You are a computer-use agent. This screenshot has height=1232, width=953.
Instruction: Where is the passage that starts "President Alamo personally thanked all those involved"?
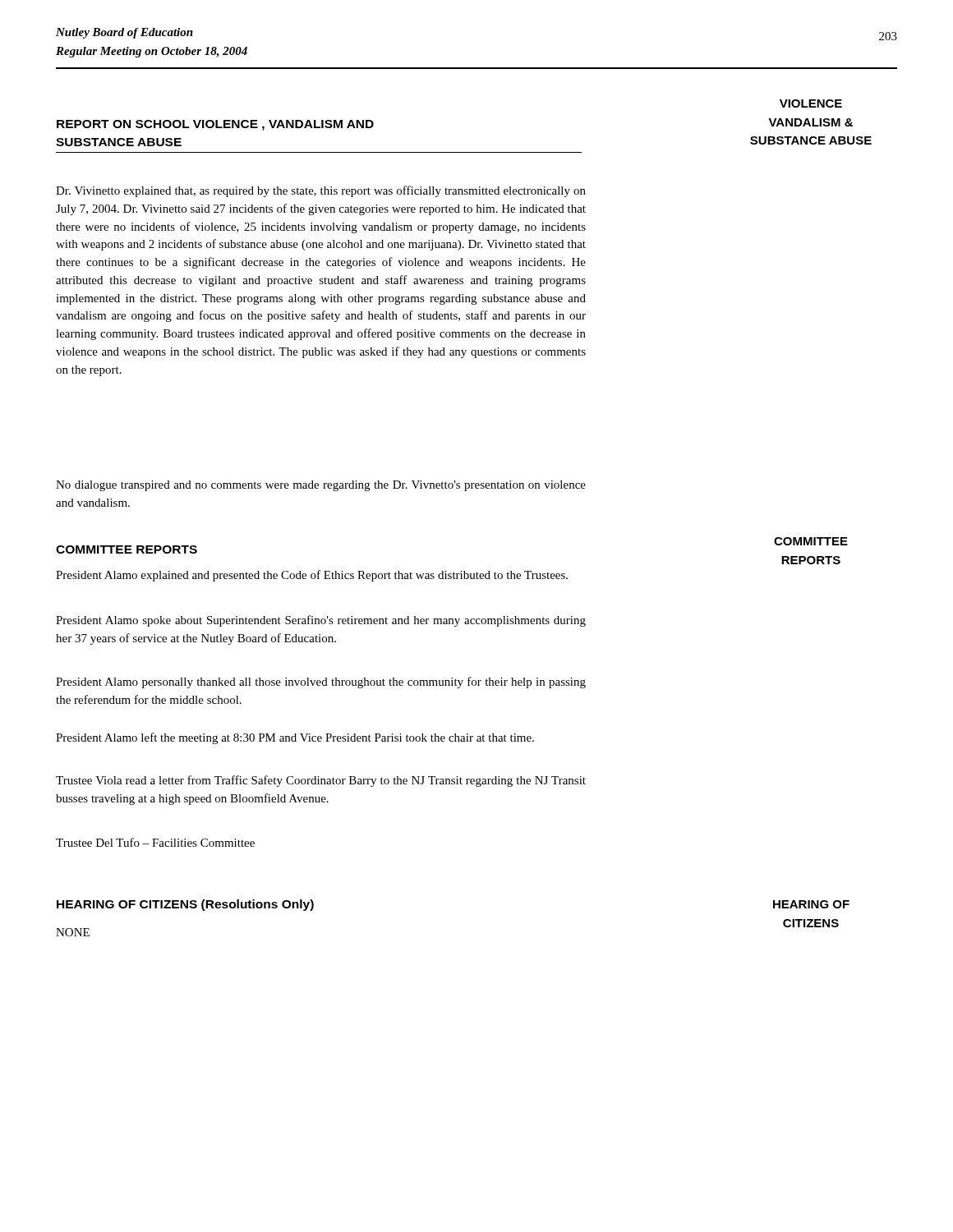[321, 691]
